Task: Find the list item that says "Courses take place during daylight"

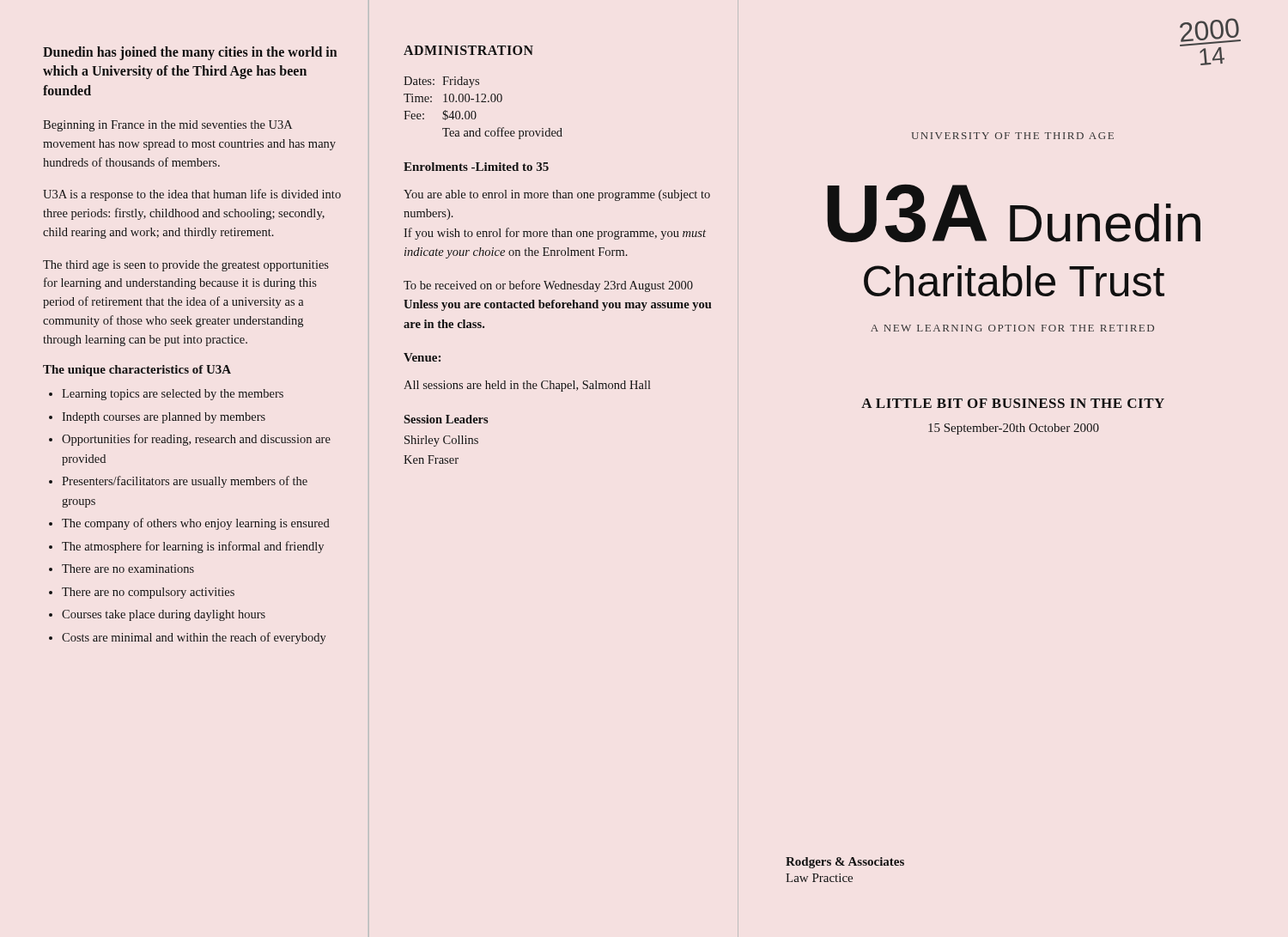Action: [x=164, y=614]
